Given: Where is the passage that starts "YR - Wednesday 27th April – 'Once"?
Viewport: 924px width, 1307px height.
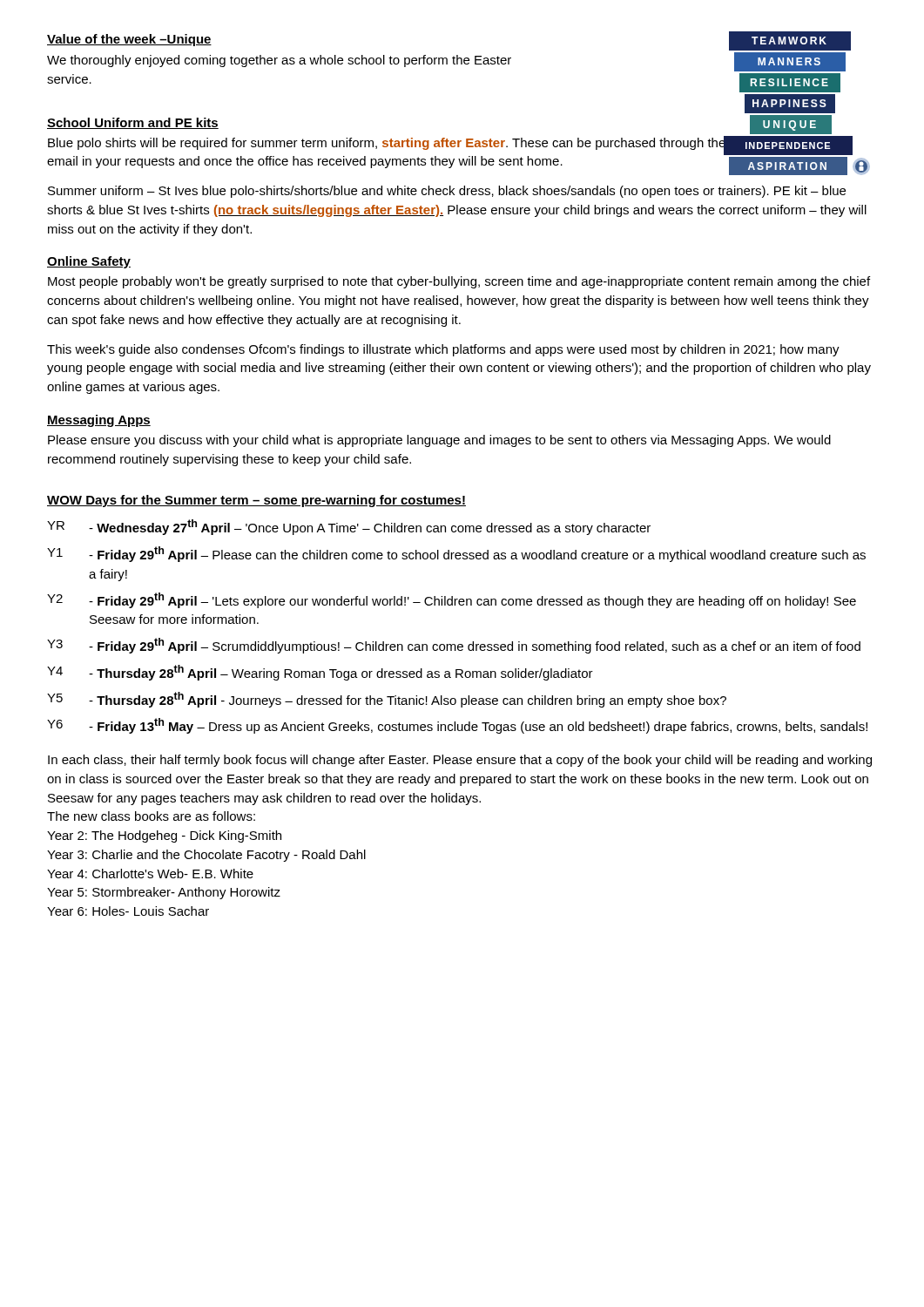Looking at the screenshot, I should tap(462, 527).
